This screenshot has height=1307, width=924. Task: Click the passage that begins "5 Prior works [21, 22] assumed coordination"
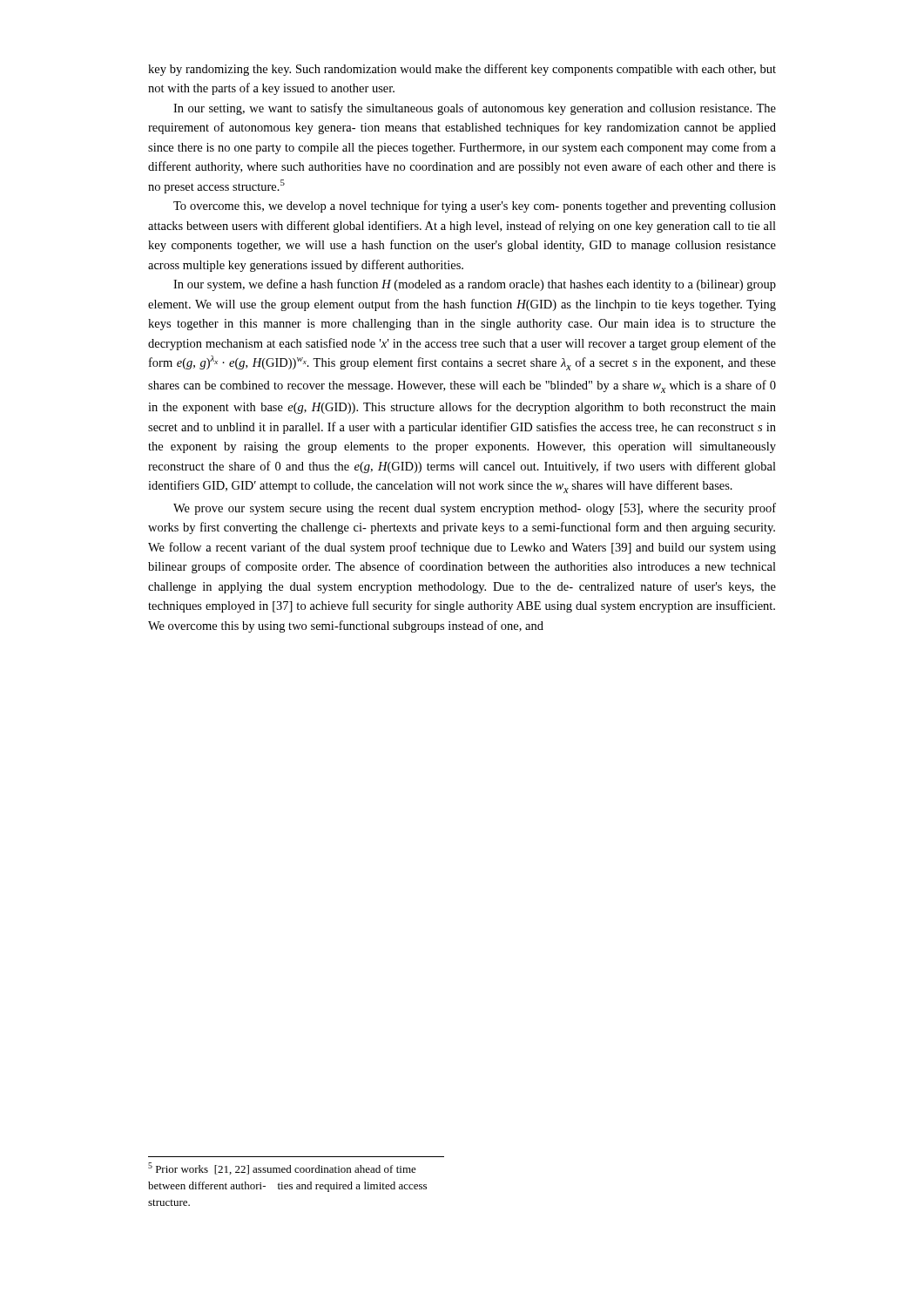pyautogui.click(x=288, y=1185)
